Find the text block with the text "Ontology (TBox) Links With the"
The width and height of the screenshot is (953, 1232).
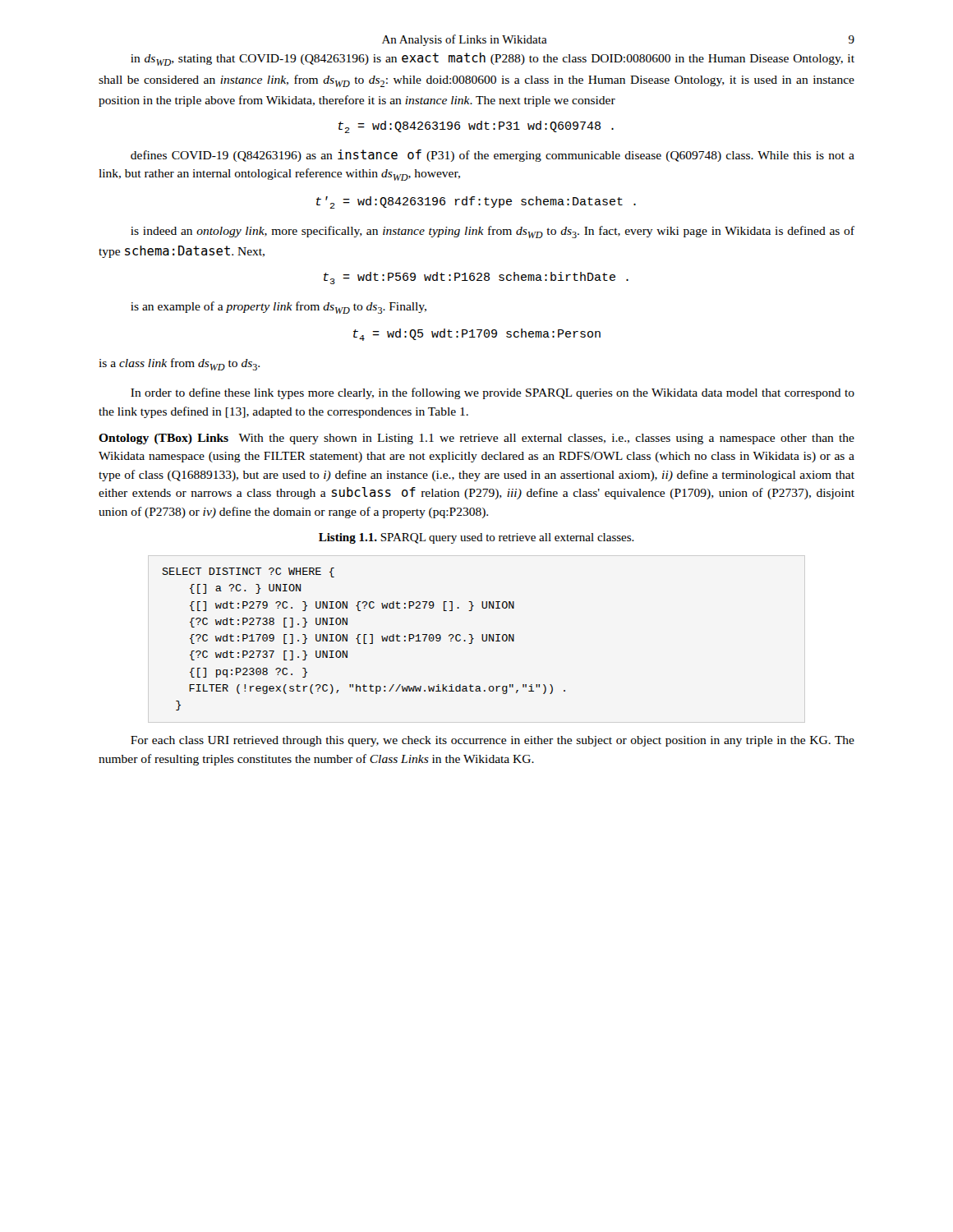click(476, 475)
